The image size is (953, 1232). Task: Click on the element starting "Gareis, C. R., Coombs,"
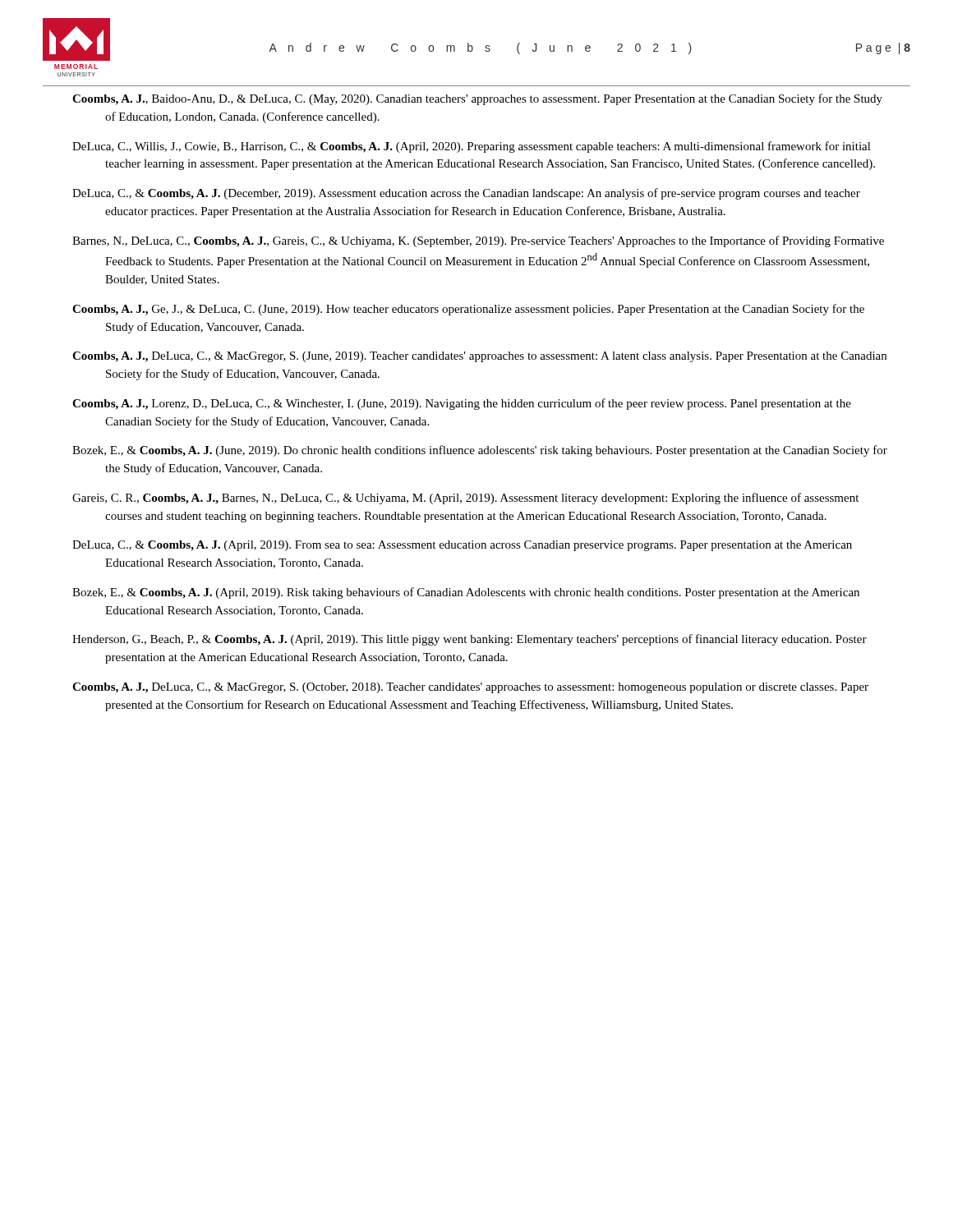tap(466, 506)
